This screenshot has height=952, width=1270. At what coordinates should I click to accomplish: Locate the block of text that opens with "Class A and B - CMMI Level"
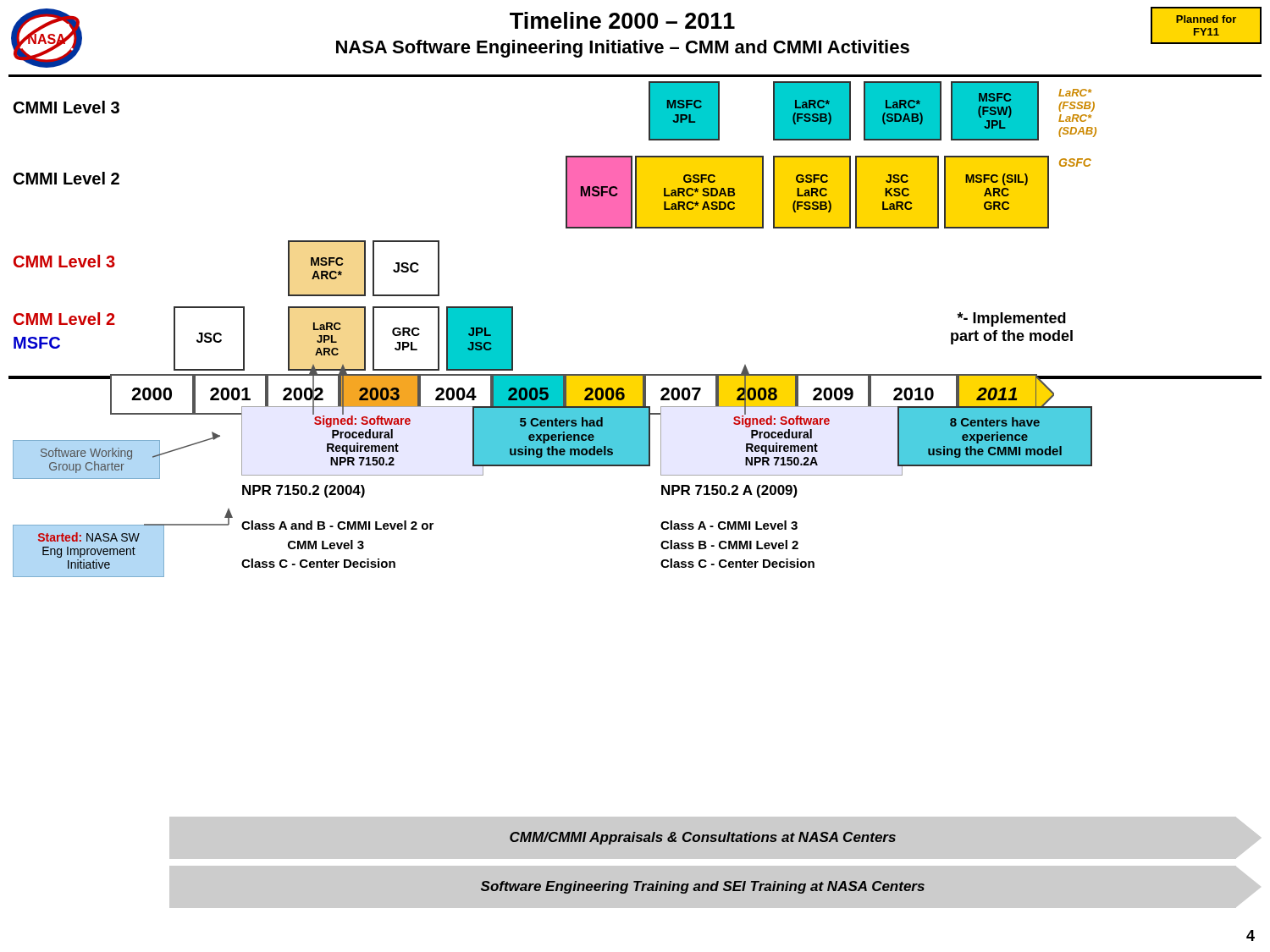tap(338, 544)
